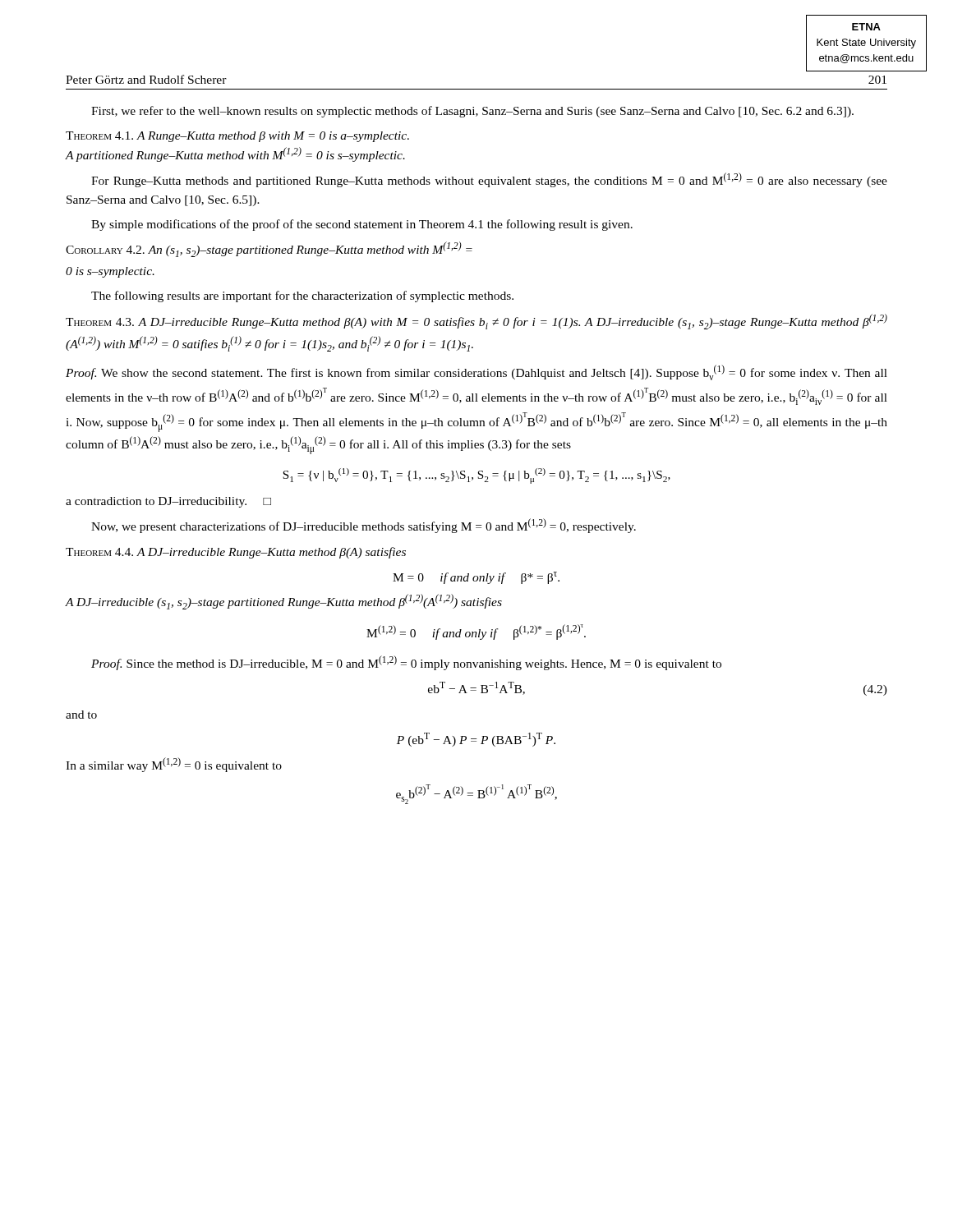The height and width of the screenshot is (1232, 953).
Task: Find the text block starting "A DJ–irreducible (s1,"
Action: click(284, 602)
